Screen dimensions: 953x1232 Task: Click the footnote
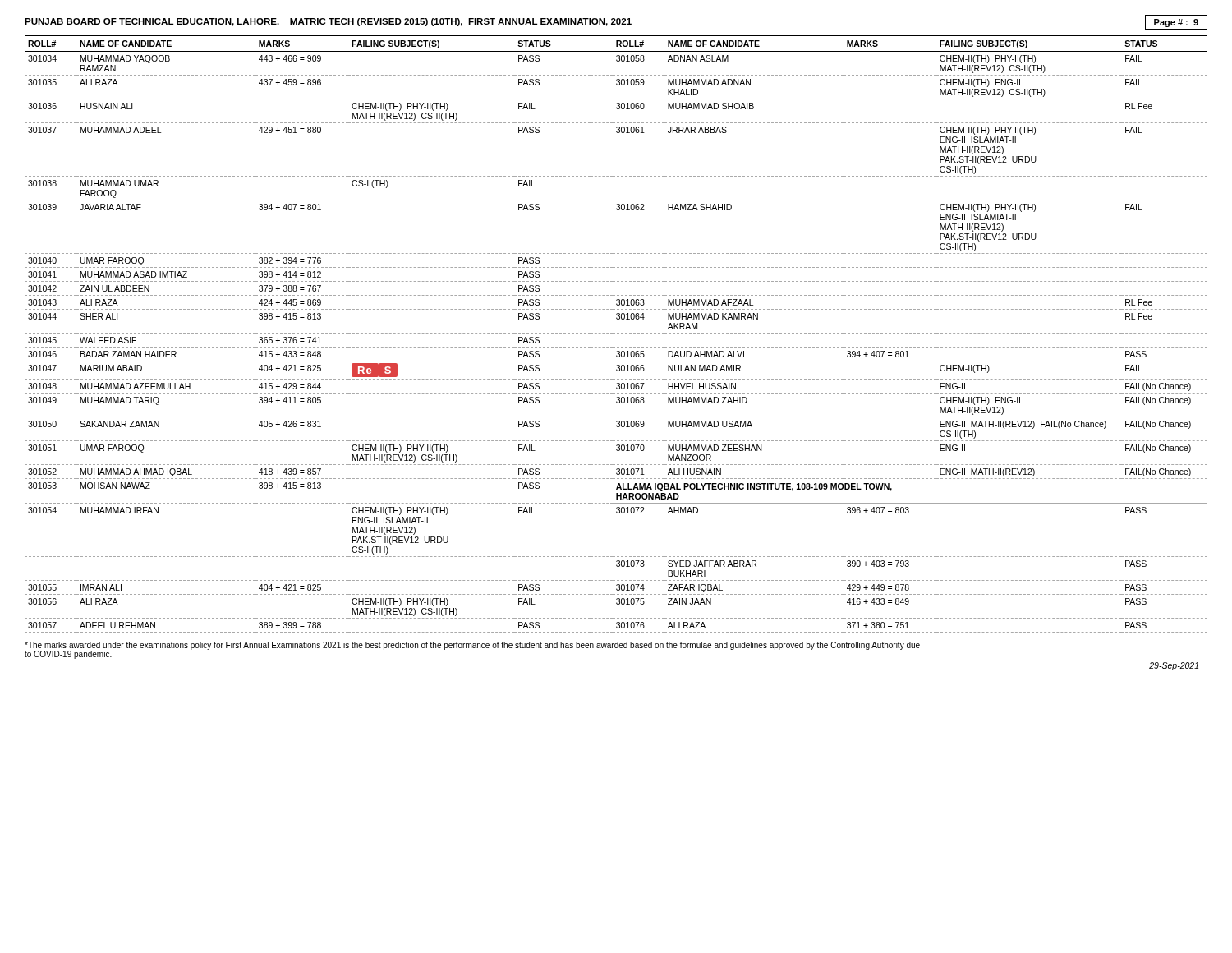[472, 650]
